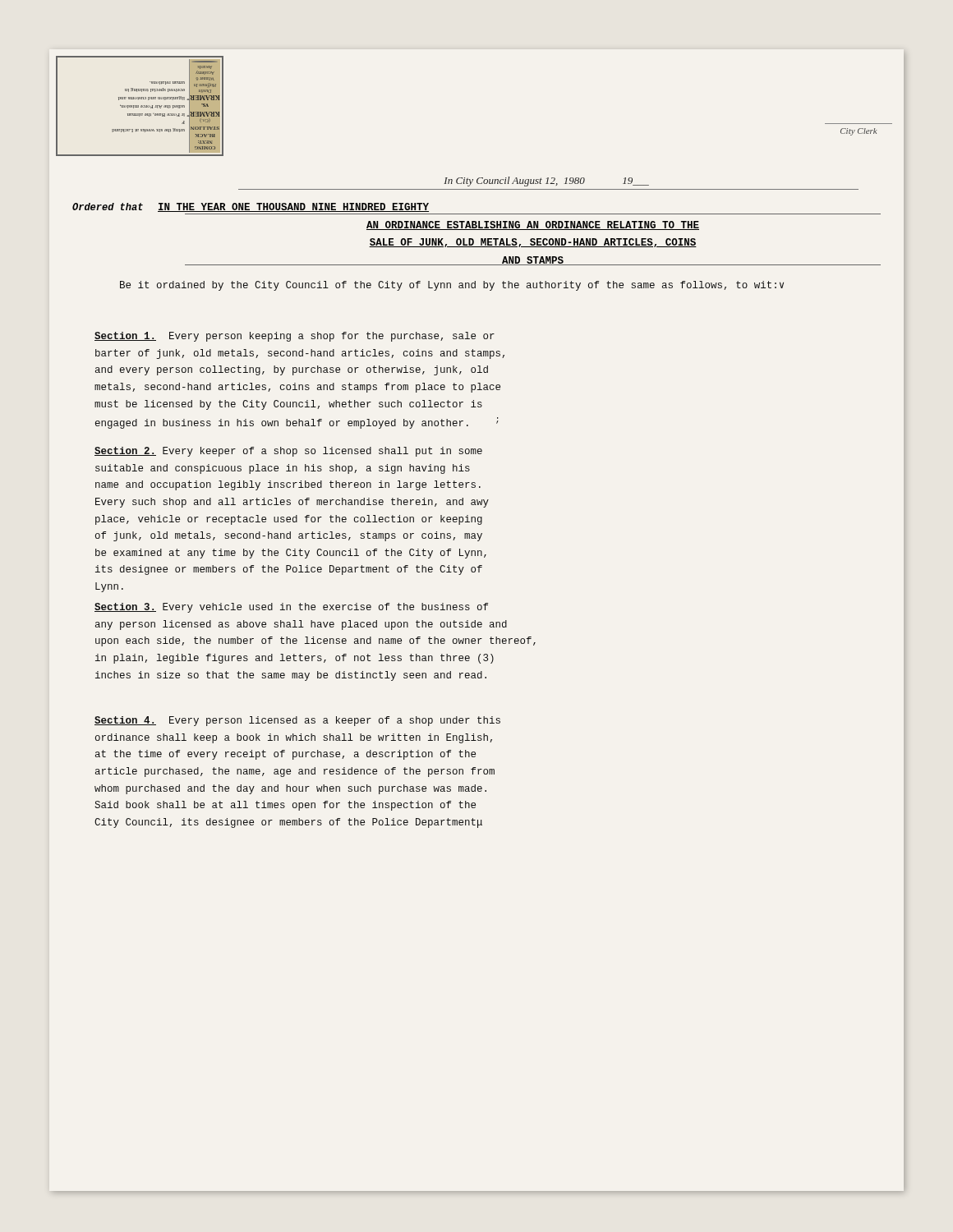Navigate to the text block starting "Section 1. Every person keeping a"
Viewport: 953px width, 1232px height.
tap(301, 380)
